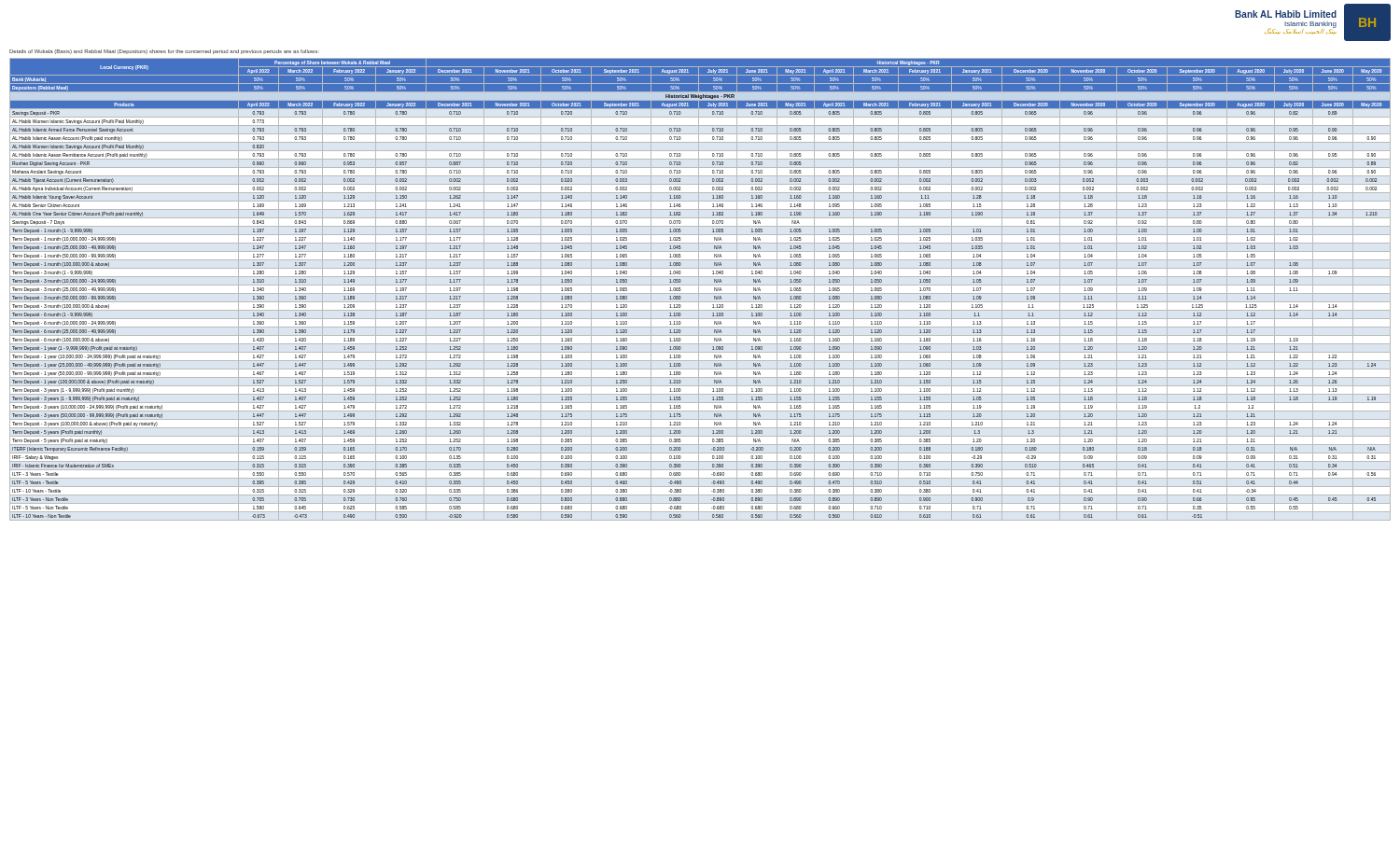Find the table

pyautogui.click(x=700, y=289)
